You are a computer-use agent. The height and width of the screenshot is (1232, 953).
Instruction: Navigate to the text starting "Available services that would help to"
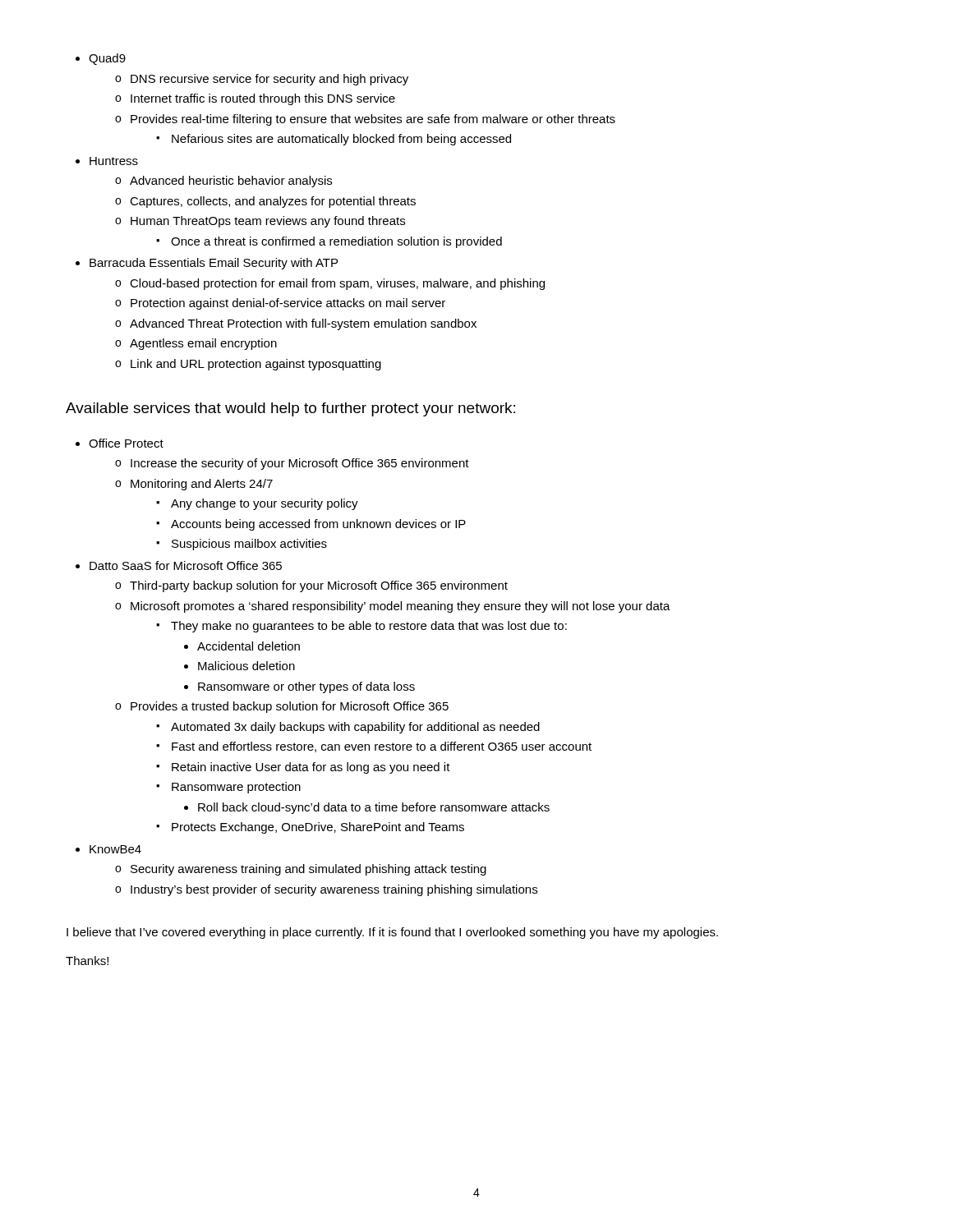click(x=291, y=408)
